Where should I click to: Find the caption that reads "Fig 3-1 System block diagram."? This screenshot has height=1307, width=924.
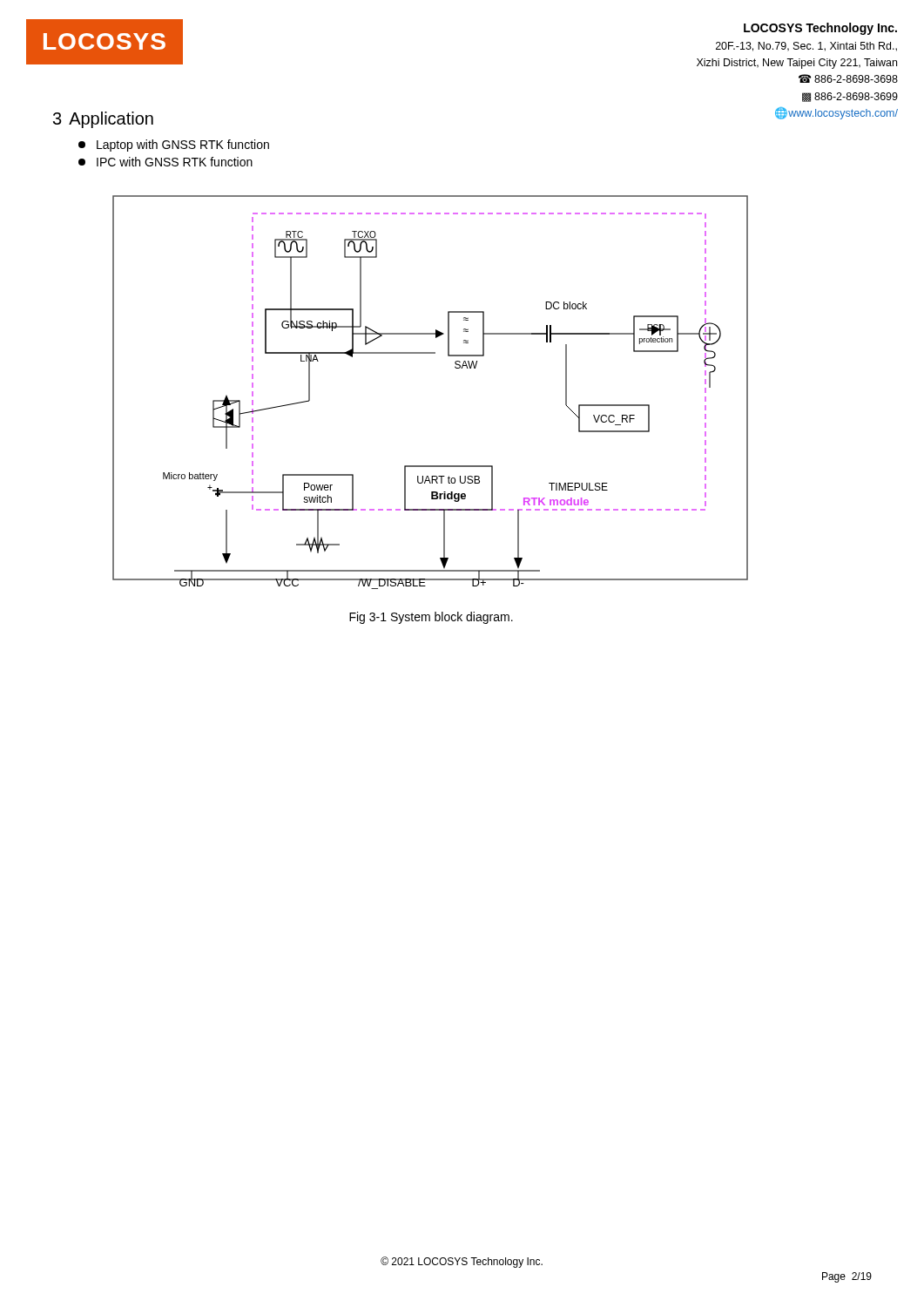coord(431,617)
